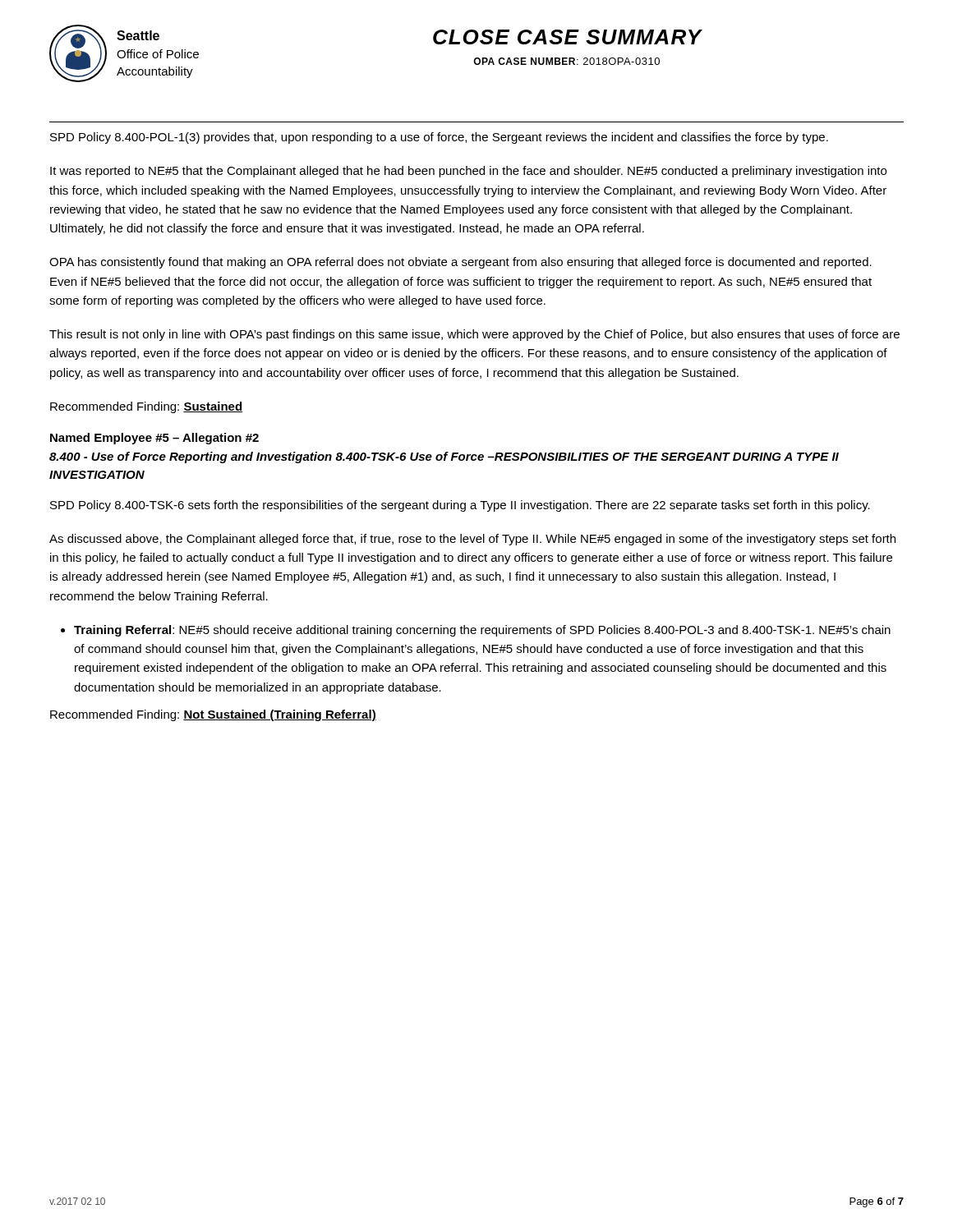This screenshot has height=1232, width=953.
Task: Click on the block starting "Recommended Finding: Not"
Action: tap(213, 714)
